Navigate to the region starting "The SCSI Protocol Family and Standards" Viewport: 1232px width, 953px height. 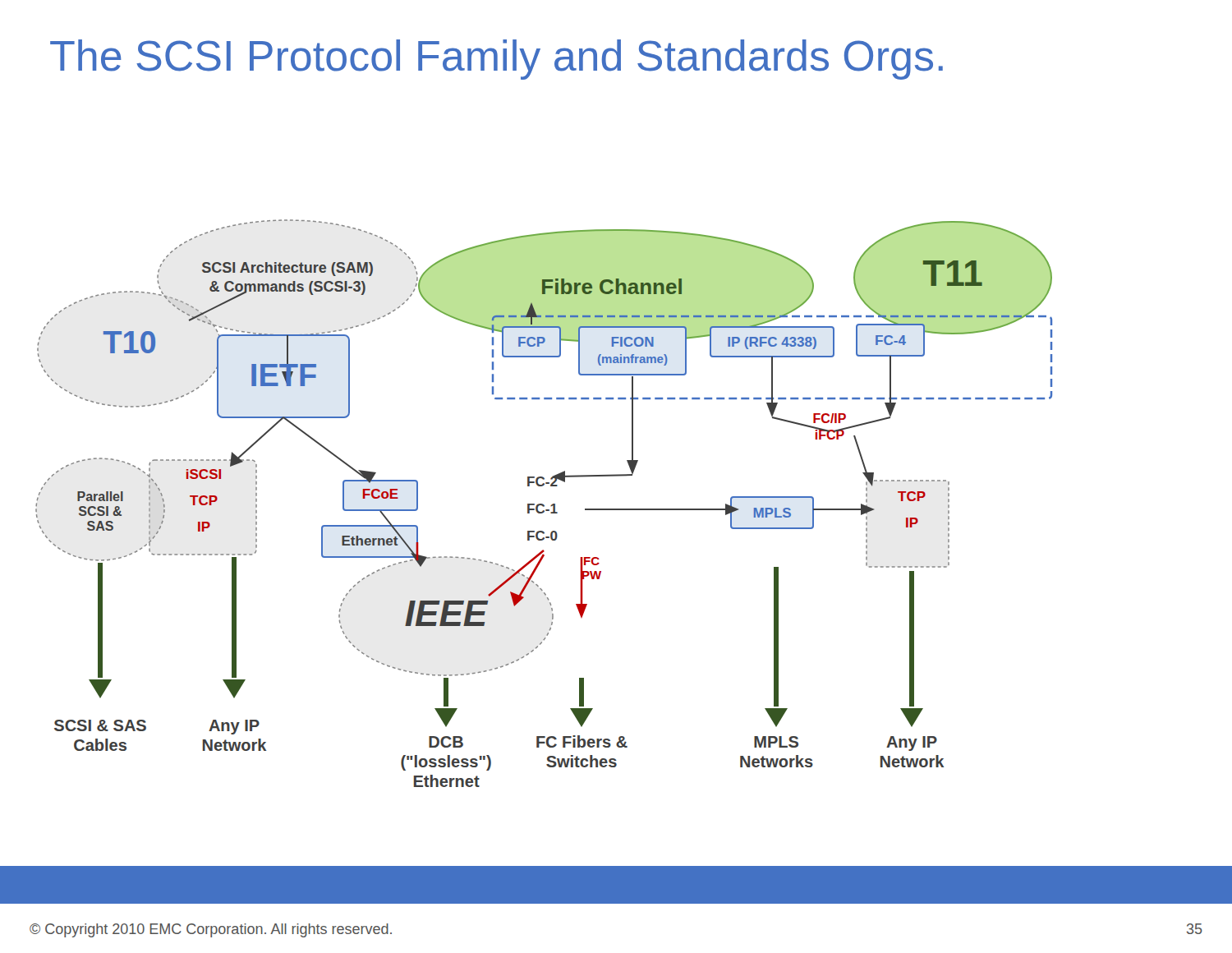click(498, 56)
